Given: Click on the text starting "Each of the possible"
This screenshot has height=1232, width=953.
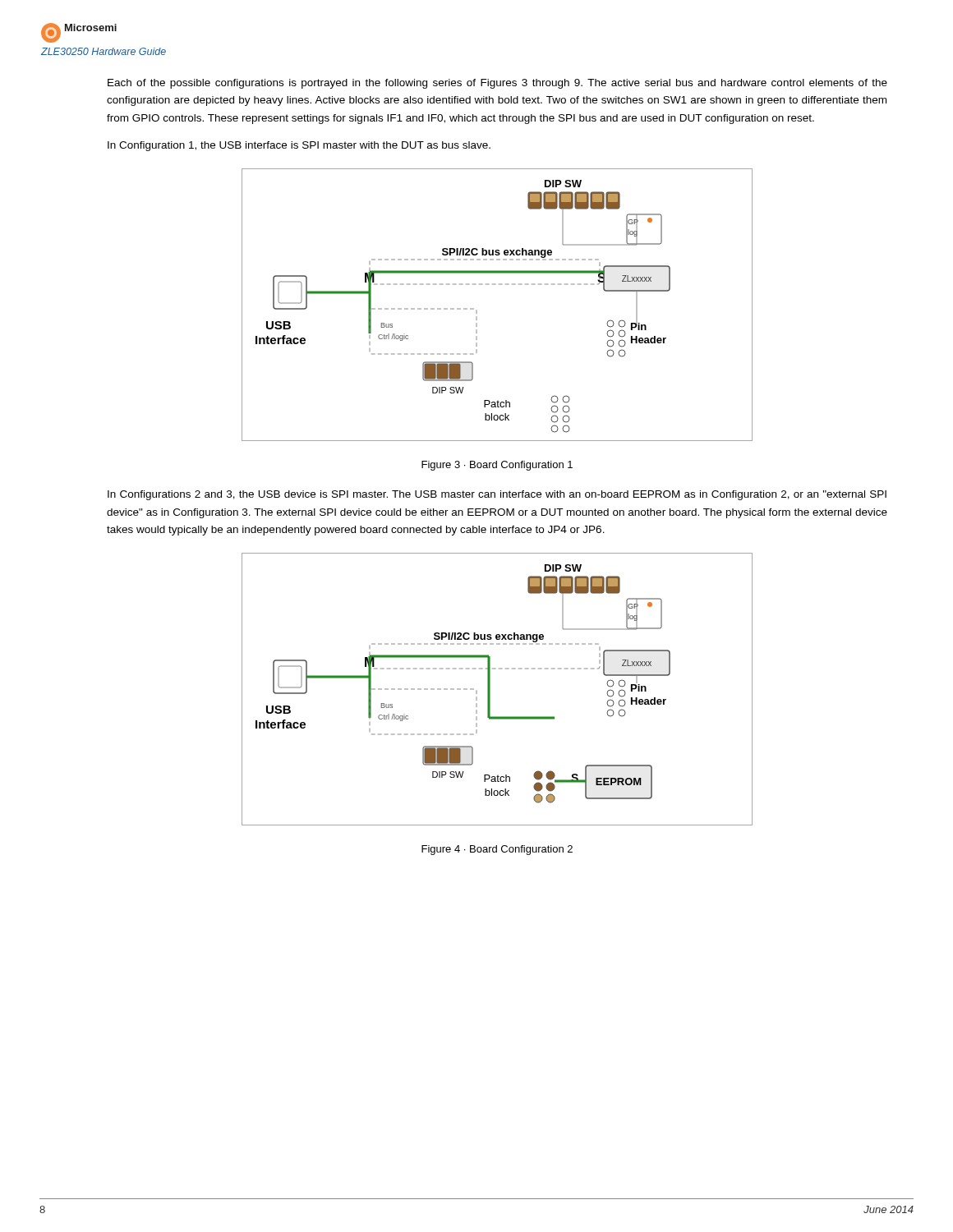Looking at the screenshot, I should click(497, 100).
